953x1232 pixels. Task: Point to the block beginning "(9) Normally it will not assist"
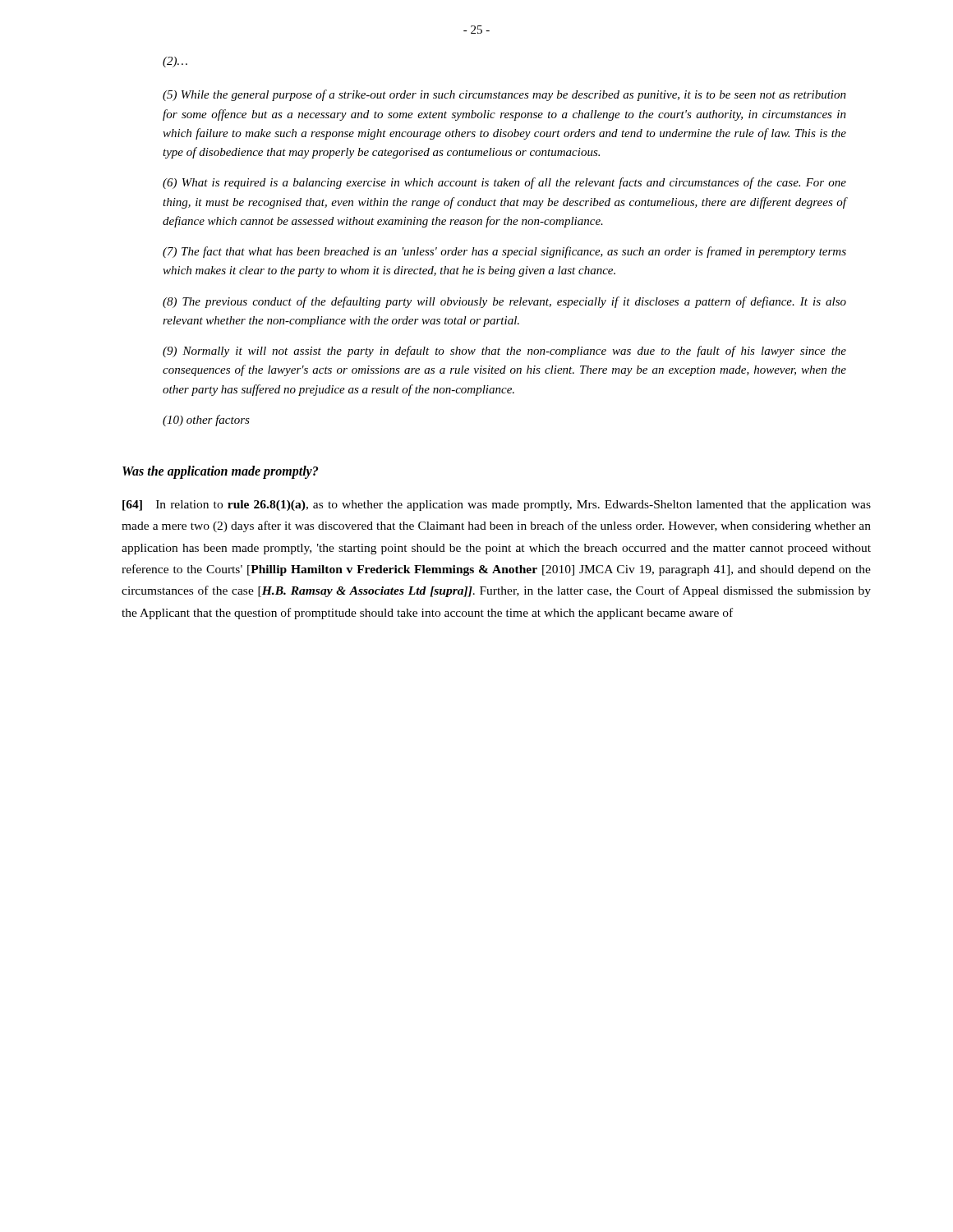[x=504, y=370]
